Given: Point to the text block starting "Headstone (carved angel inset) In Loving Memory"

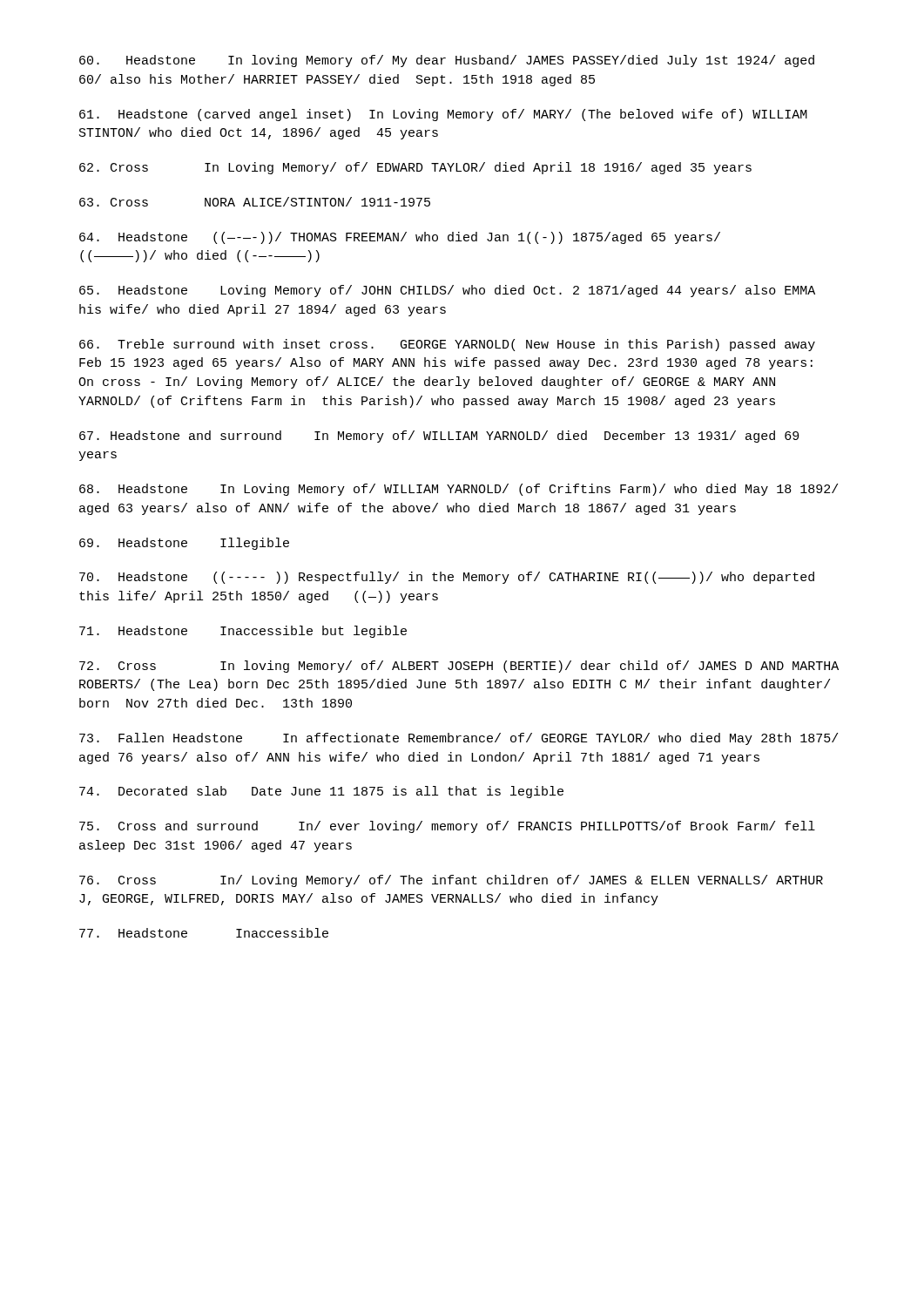Looking at the screenshot, I should pyautogui.click(x=443, y=124).
